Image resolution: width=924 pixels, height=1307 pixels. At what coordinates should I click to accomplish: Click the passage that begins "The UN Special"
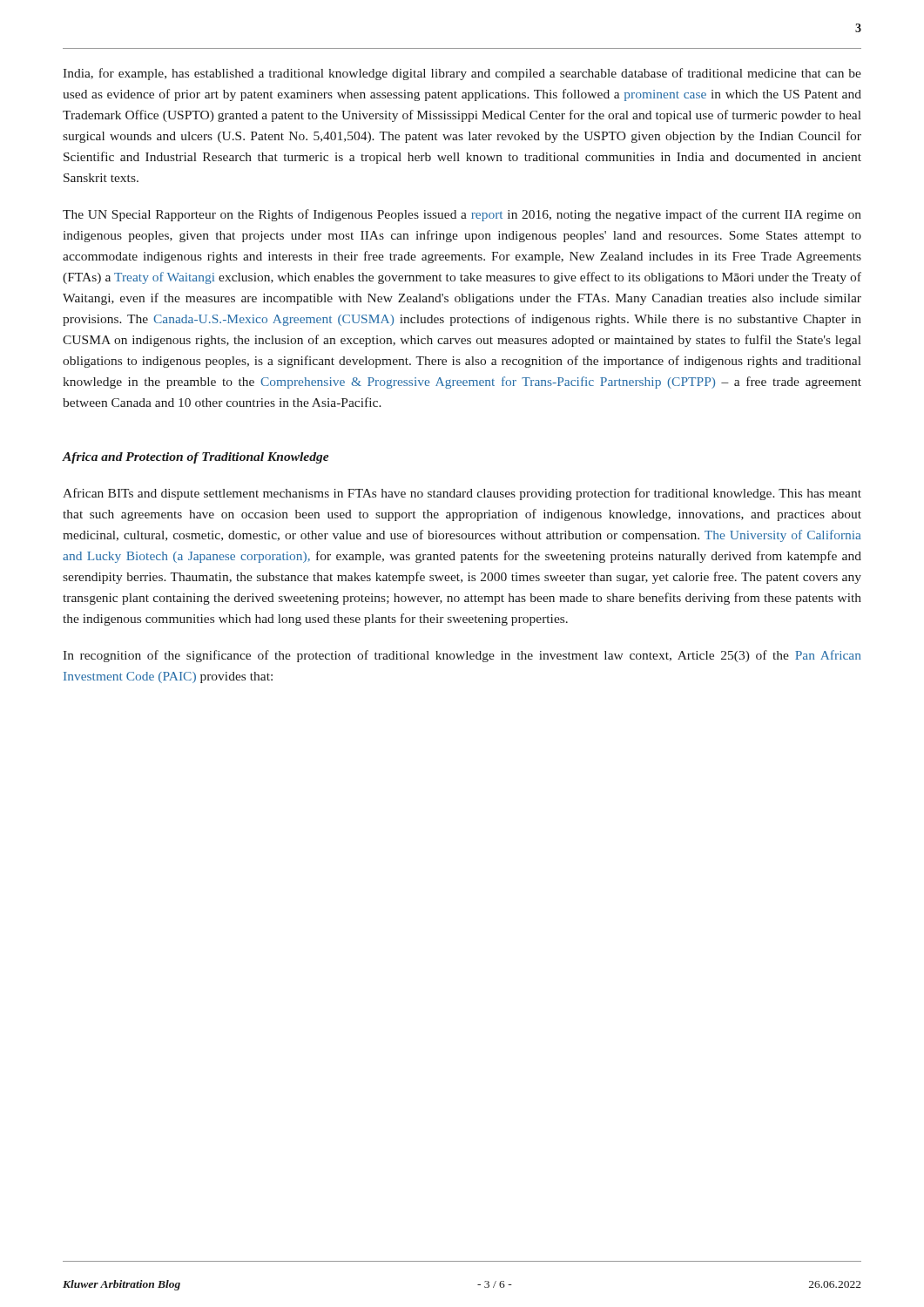[x=462, y=308]
